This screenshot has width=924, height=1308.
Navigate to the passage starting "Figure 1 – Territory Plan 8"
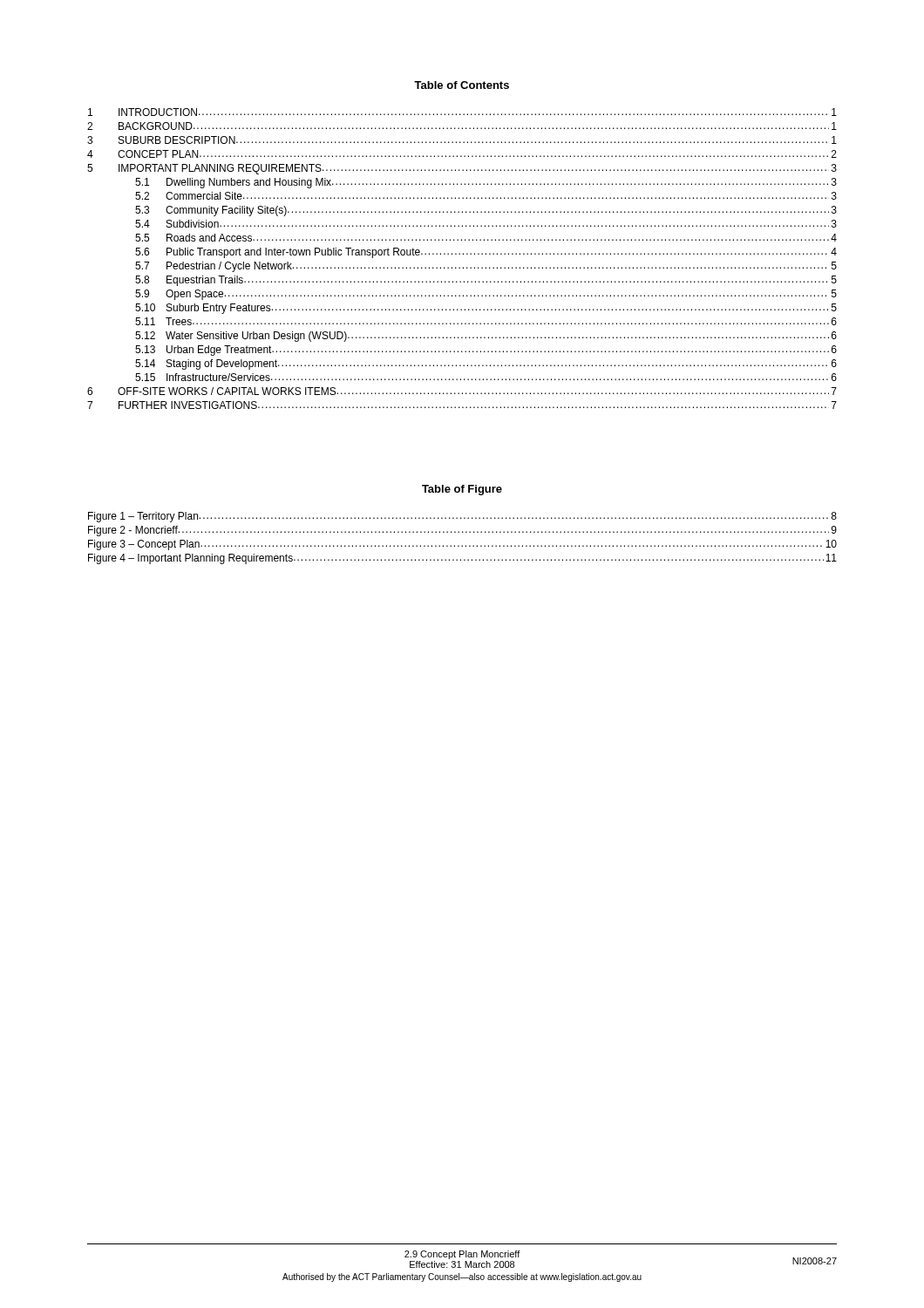462,516
